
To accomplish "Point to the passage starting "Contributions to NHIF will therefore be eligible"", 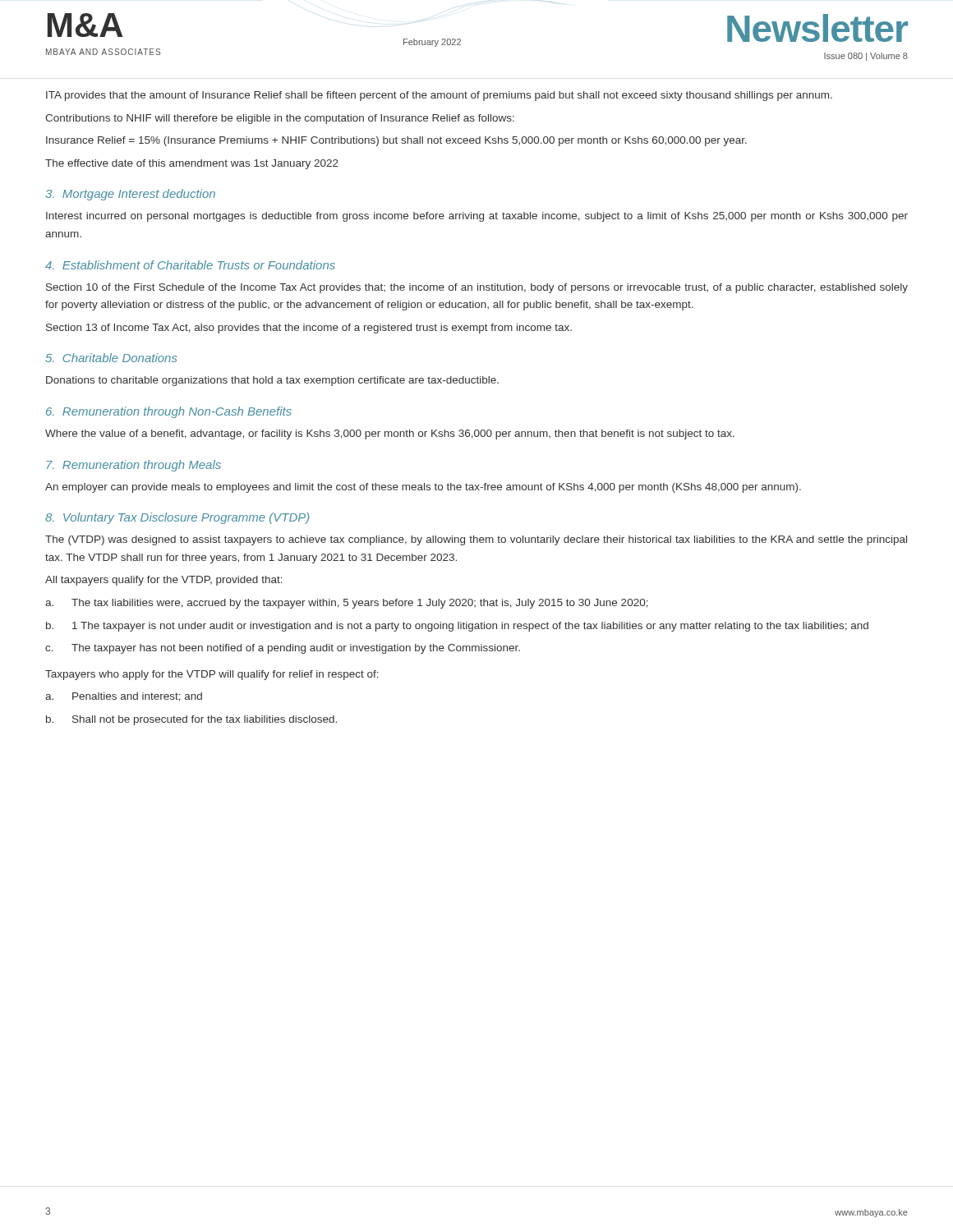I will (x=280, y=118).
